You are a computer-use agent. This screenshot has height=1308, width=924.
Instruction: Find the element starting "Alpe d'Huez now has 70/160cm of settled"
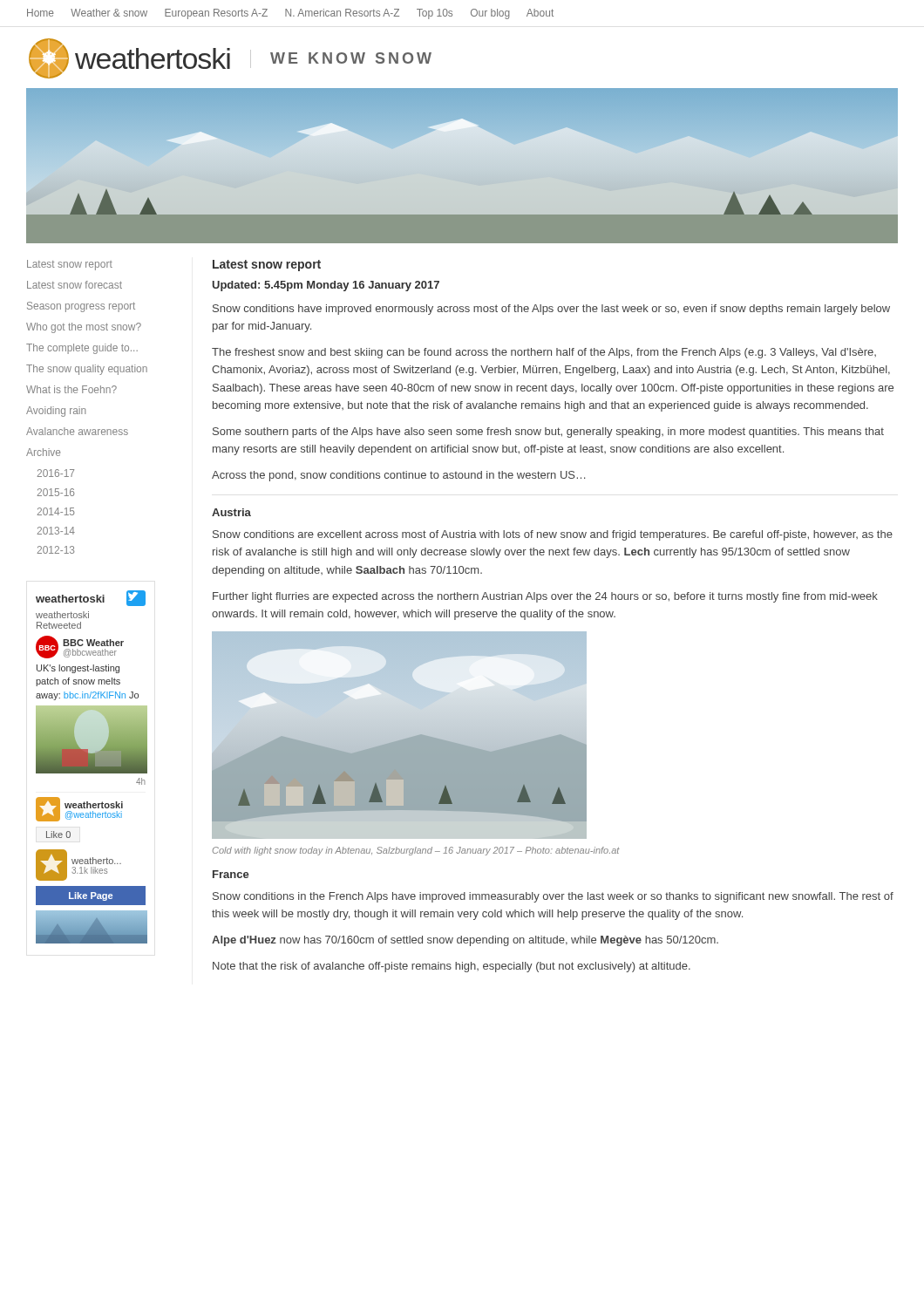[465, 940]
